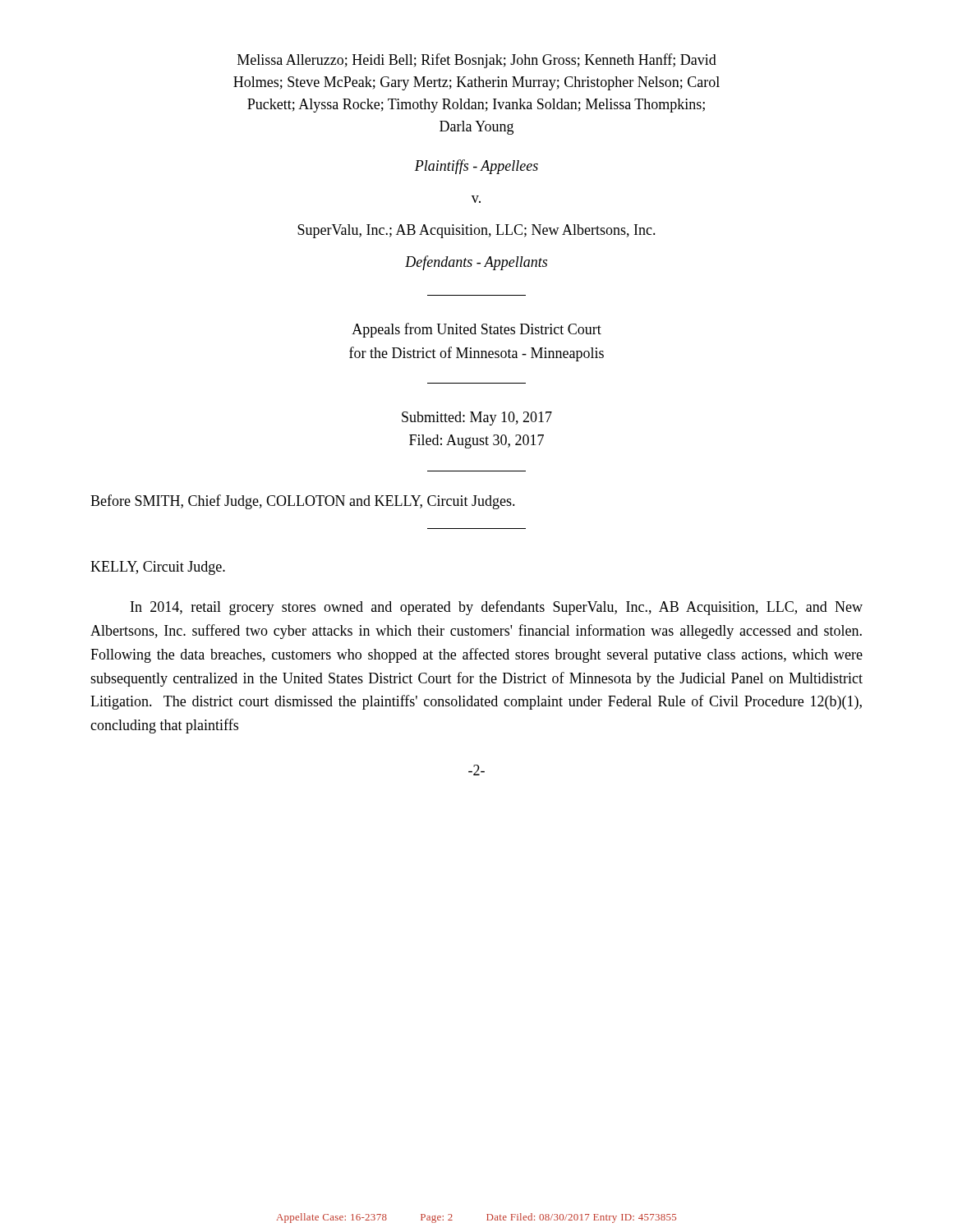The height and width of the screenshot is (1232, 953).
Task: Locate the text that says "Defendants - Appellants"
Action: [x=476, y=262]
